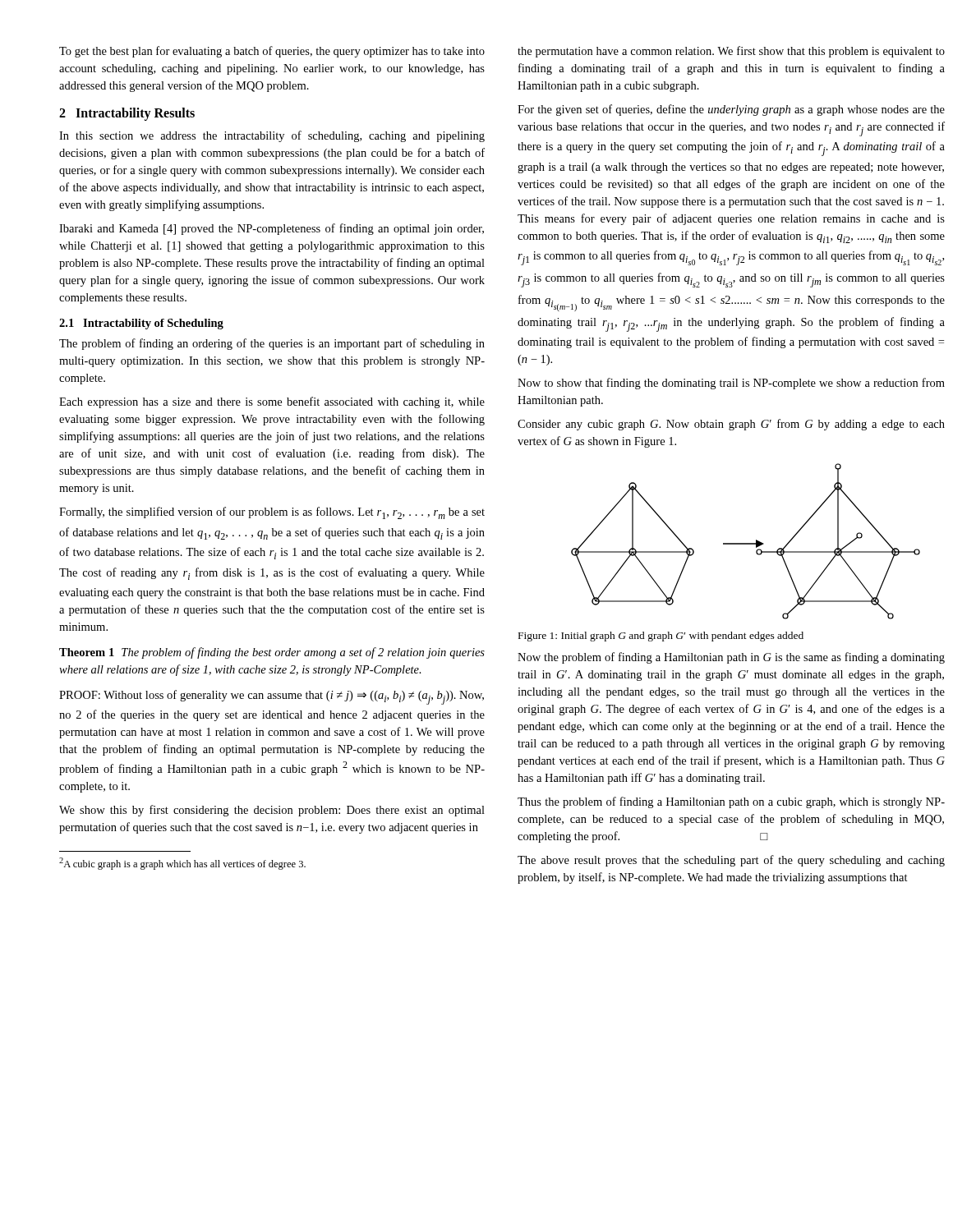Select the element starting "the permutation have a common relation. We first"
Image resolution: width=953 pixels, height=1232 pixels.
point(731,247)
